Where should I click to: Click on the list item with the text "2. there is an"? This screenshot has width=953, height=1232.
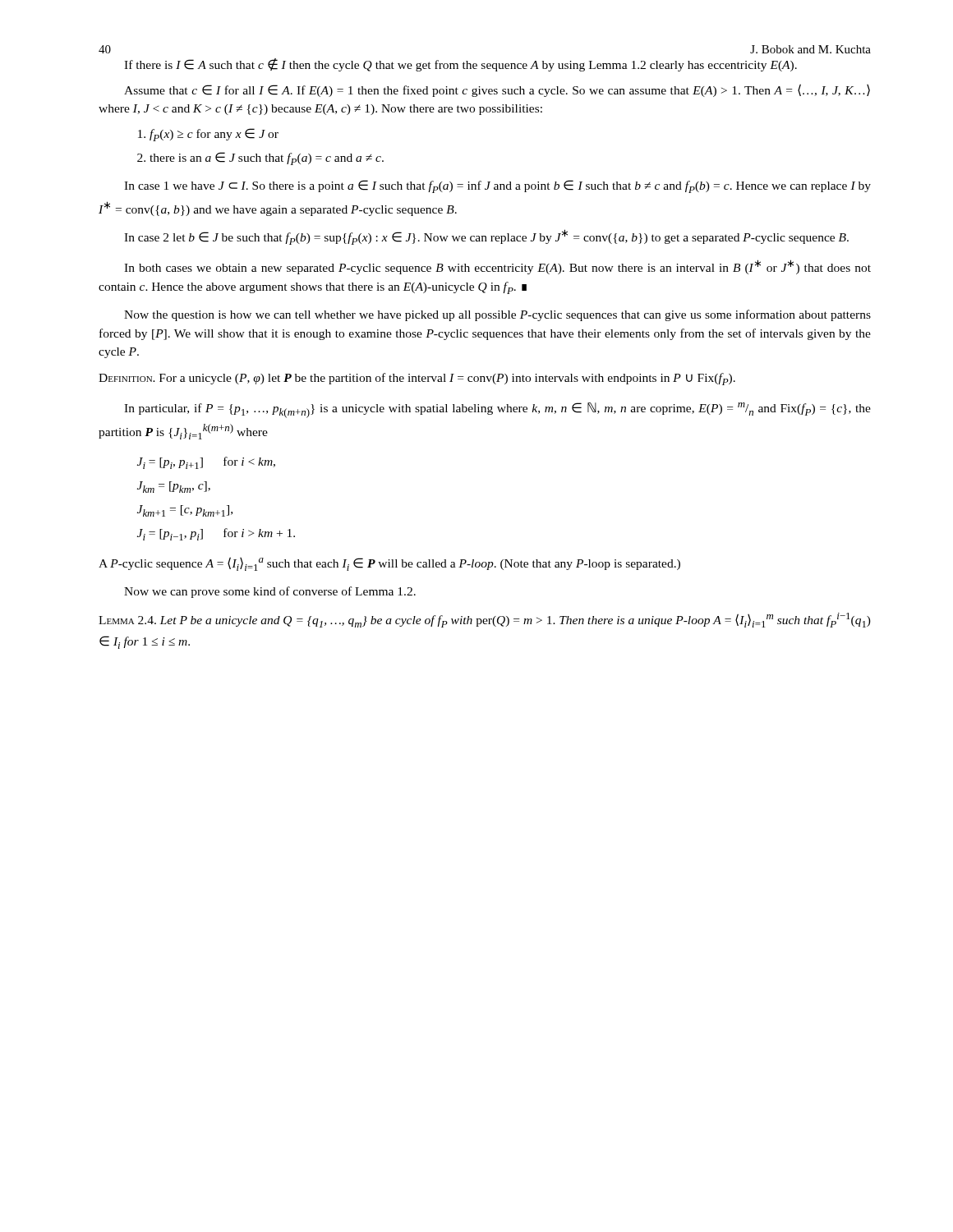pos(261,159)
